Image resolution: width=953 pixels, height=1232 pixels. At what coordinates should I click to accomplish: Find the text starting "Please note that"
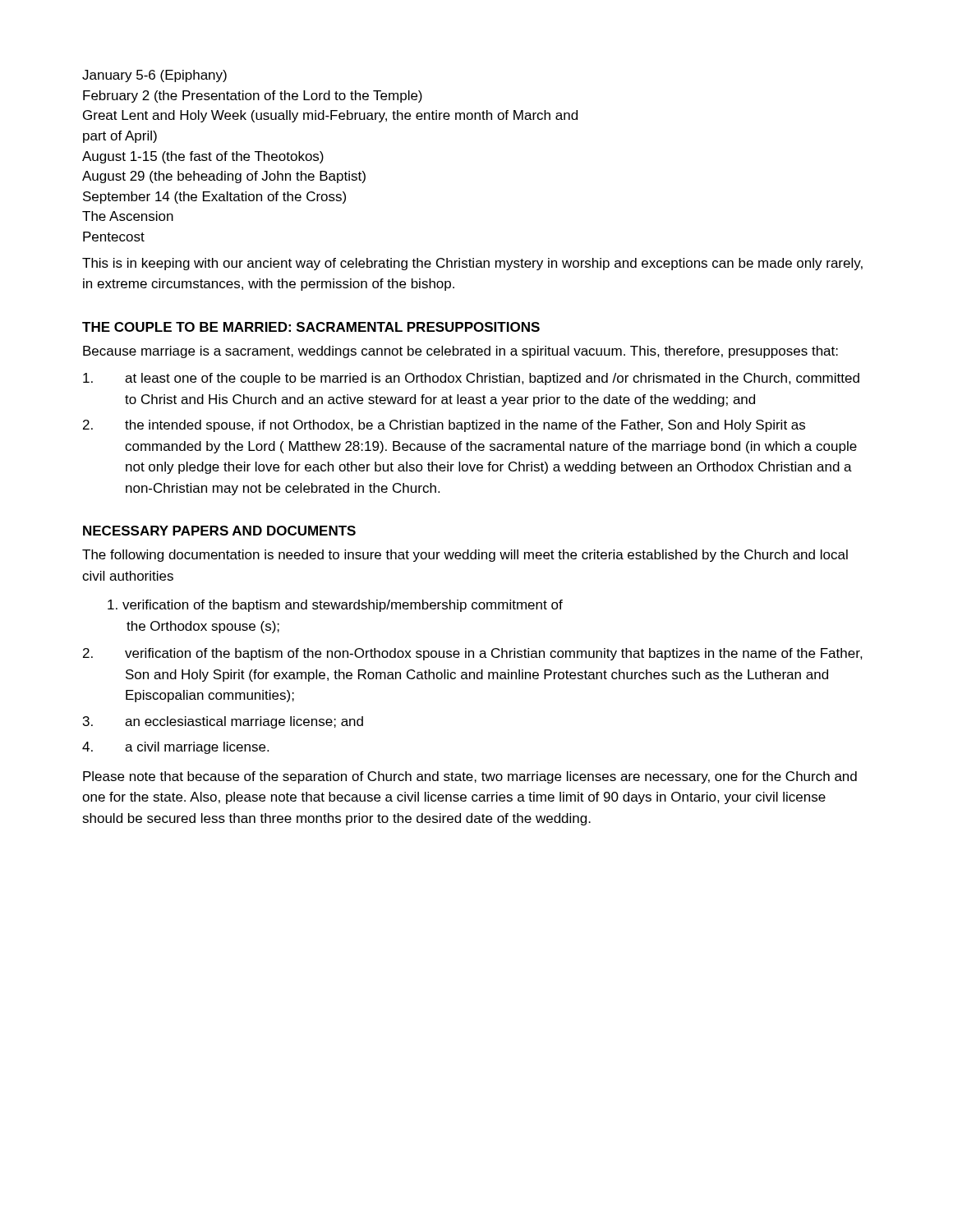click(x=470, y=797)
